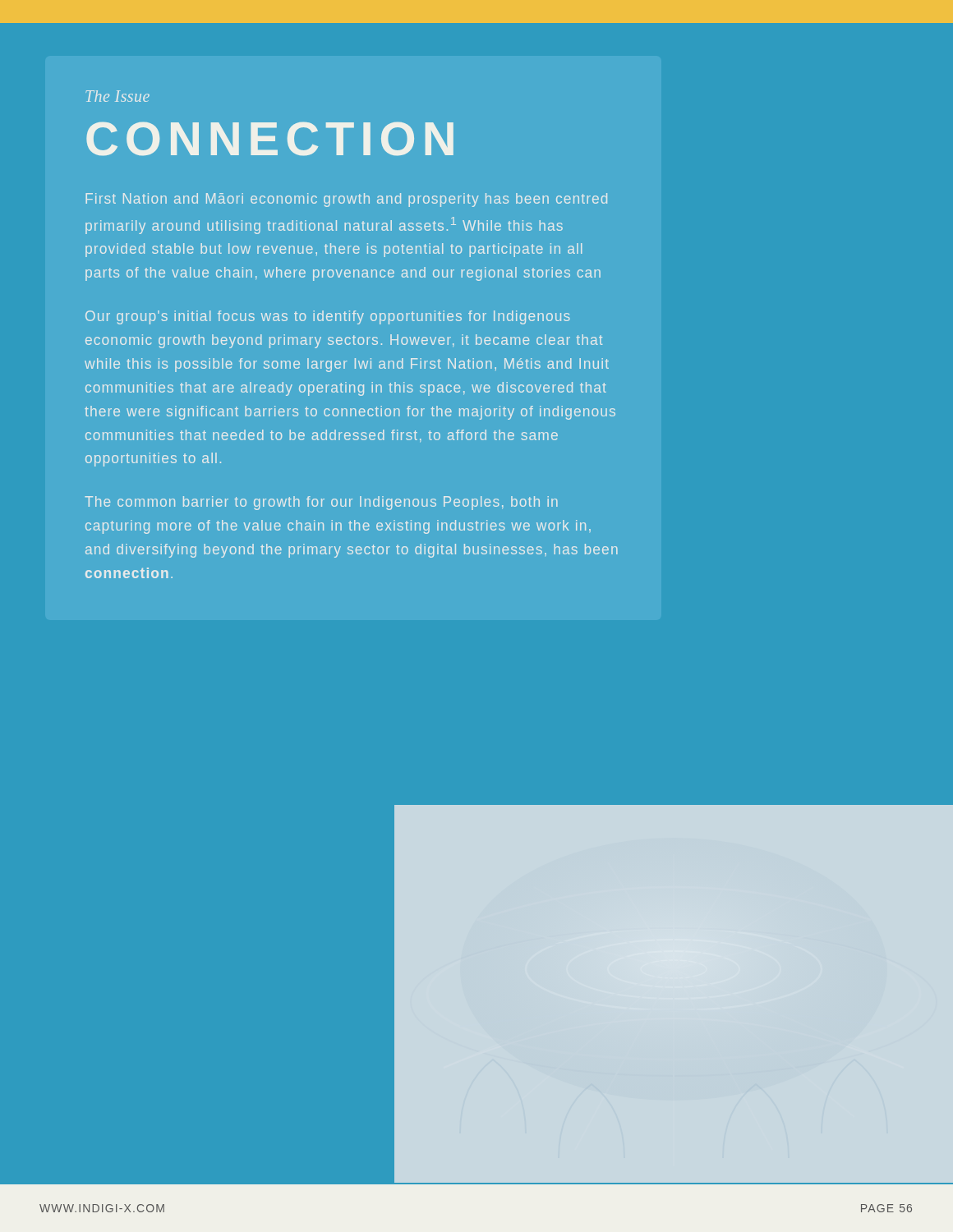953x1232 pixels.
Task: Click on the photo
Action: click(674, 994)
